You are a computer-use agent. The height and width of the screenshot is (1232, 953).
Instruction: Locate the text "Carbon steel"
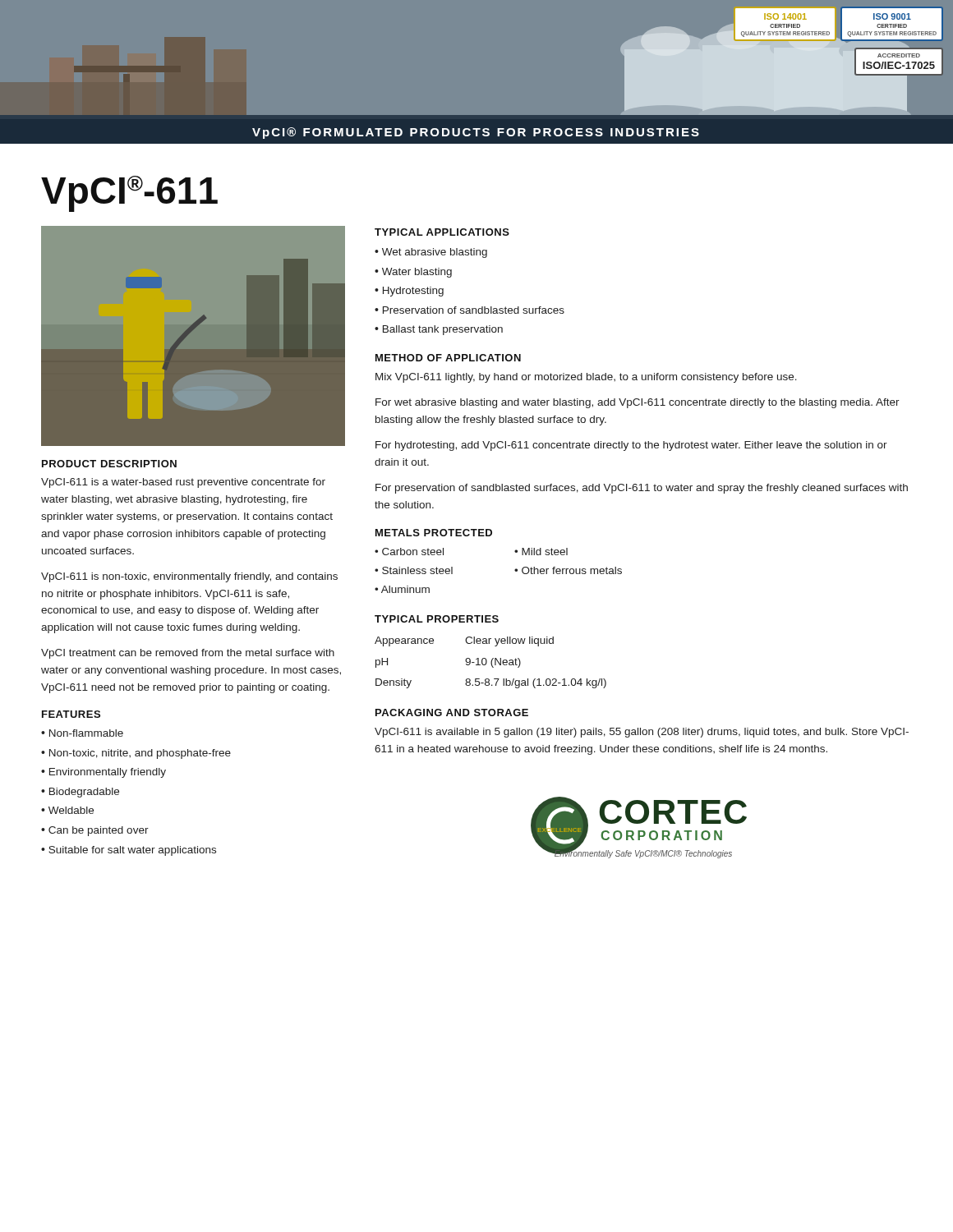(413, 552)
